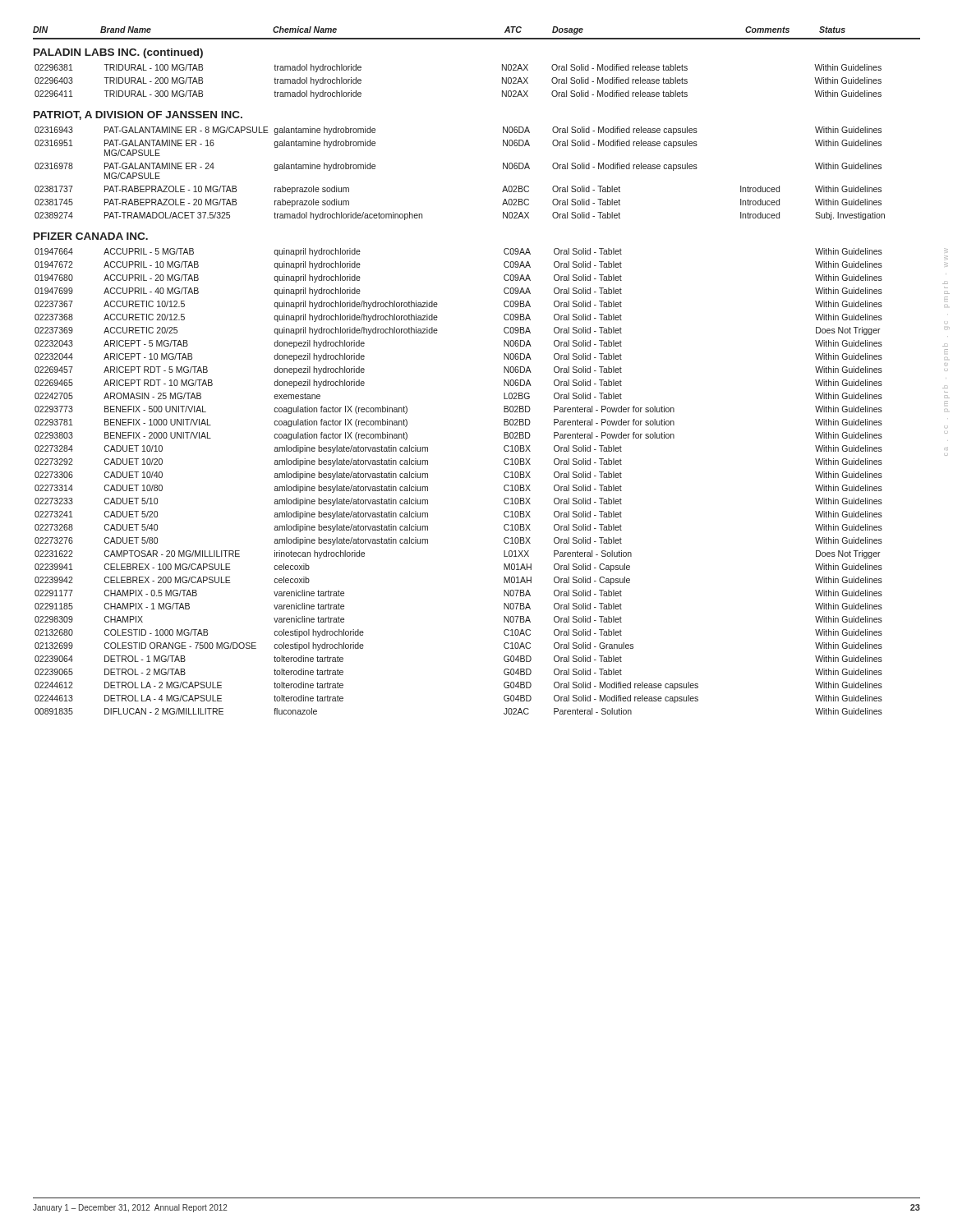This screenshot has height=1232, width=953.
Task: Locate the table with the text "ACCURETIC 10/12.5"
Action: (x=476, y=481)
